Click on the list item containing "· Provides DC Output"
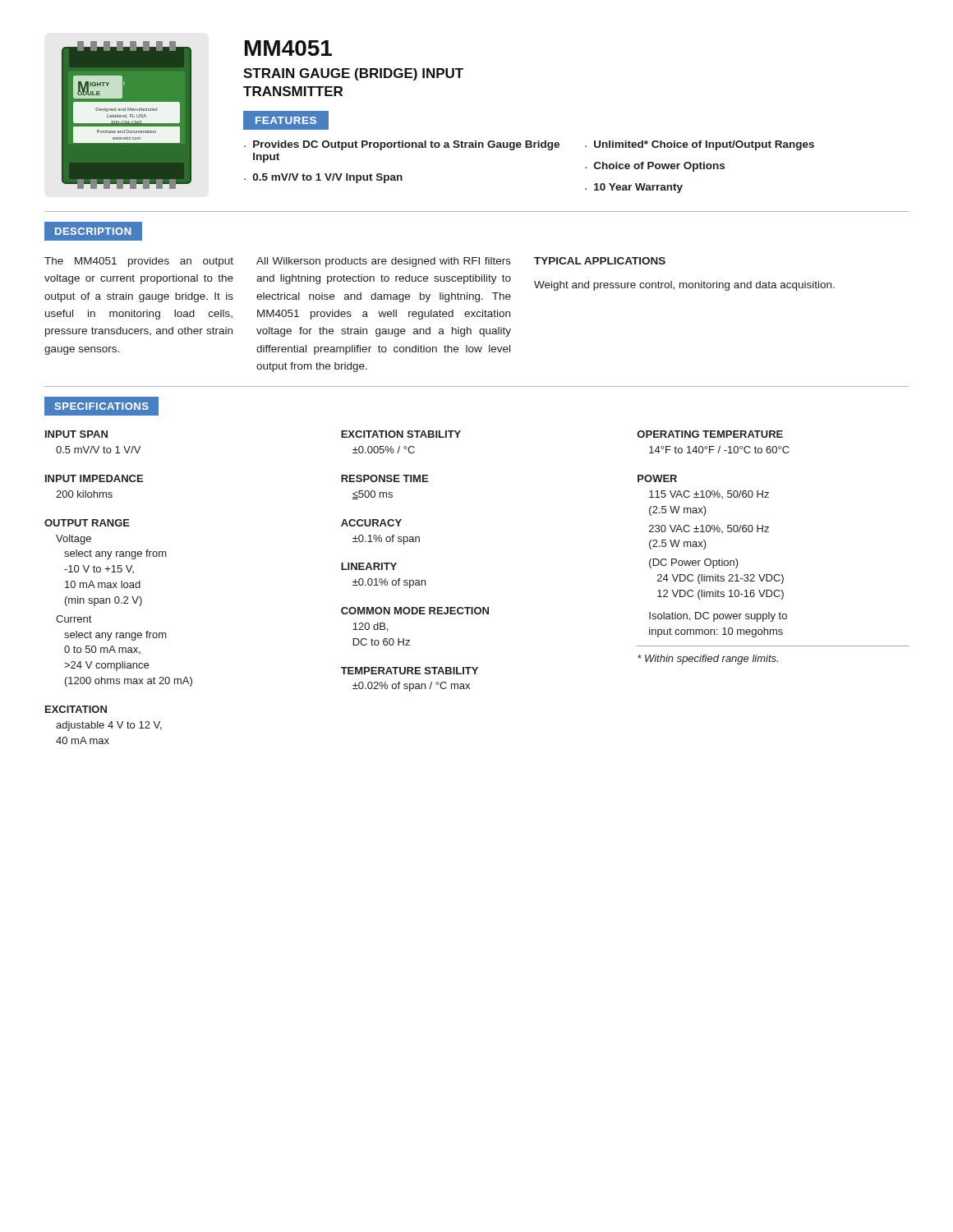The image size is (953, 1232). coord(405,150)
